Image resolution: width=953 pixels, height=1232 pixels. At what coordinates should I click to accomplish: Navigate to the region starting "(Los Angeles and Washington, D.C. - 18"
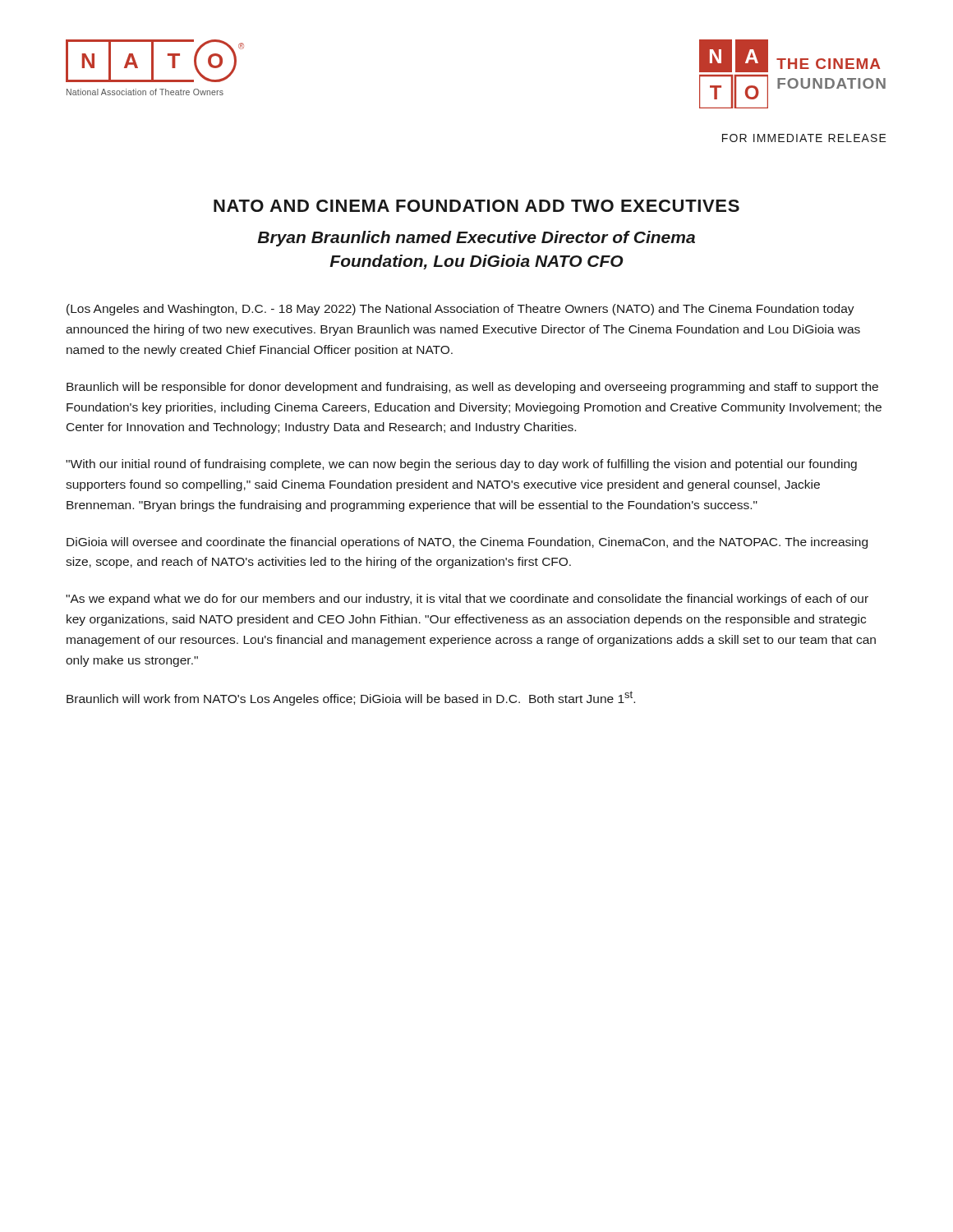pos(476,330)
